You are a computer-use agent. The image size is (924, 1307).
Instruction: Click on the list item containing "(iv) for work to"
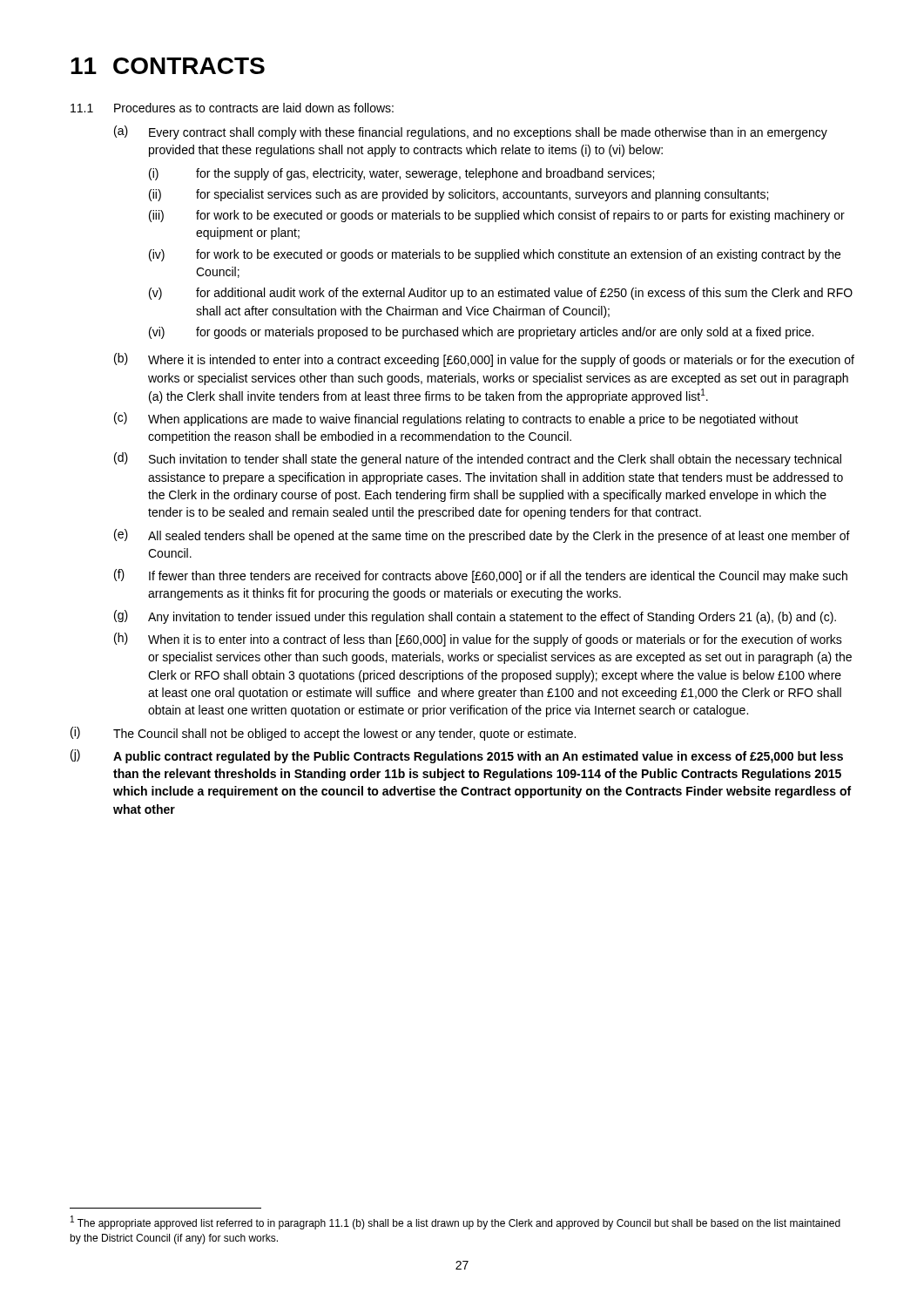tap(501, 263)
